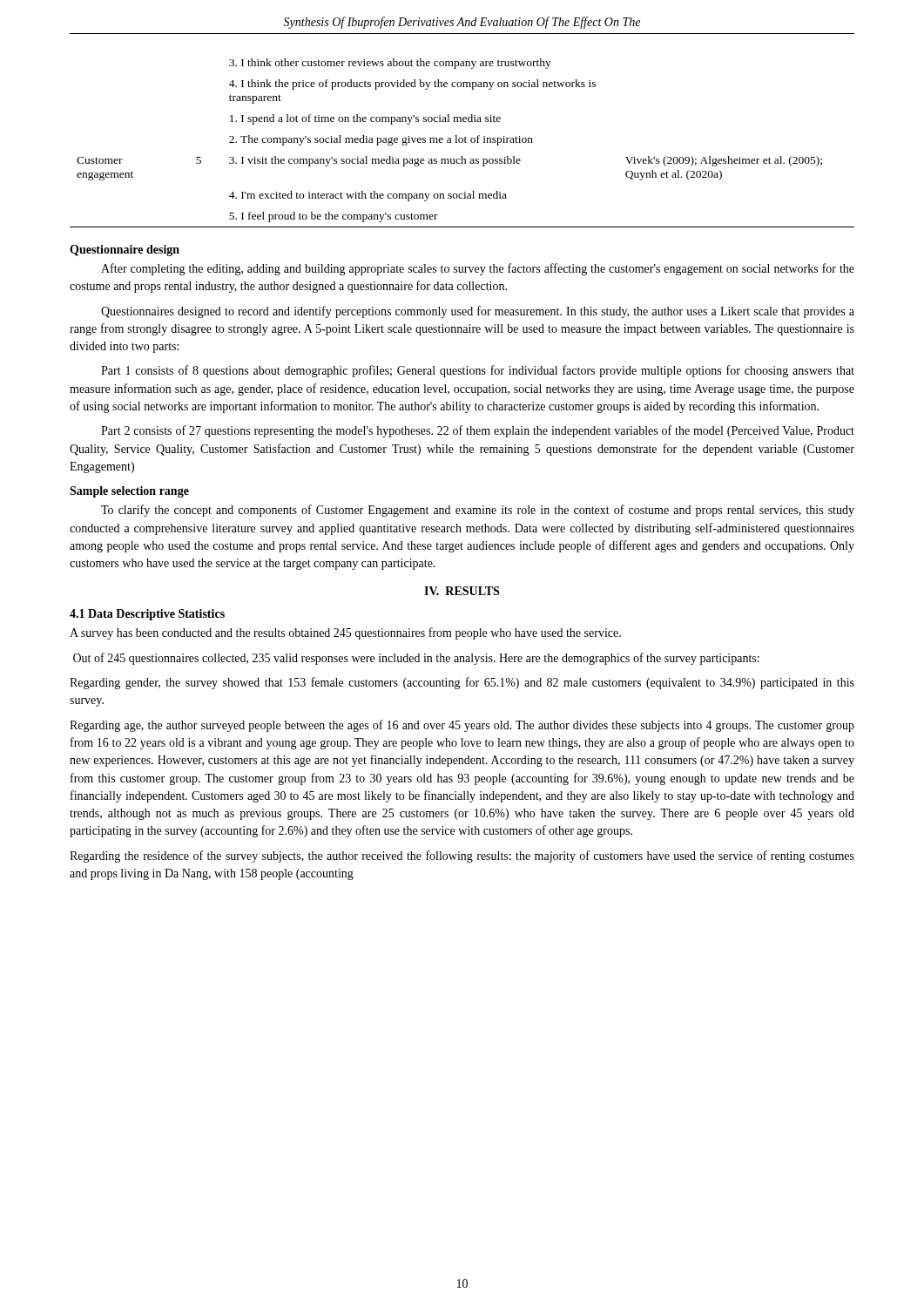Point to the passage starting "IV. RESULTS"
This screenshot has height=1307, width=924.
462,592
